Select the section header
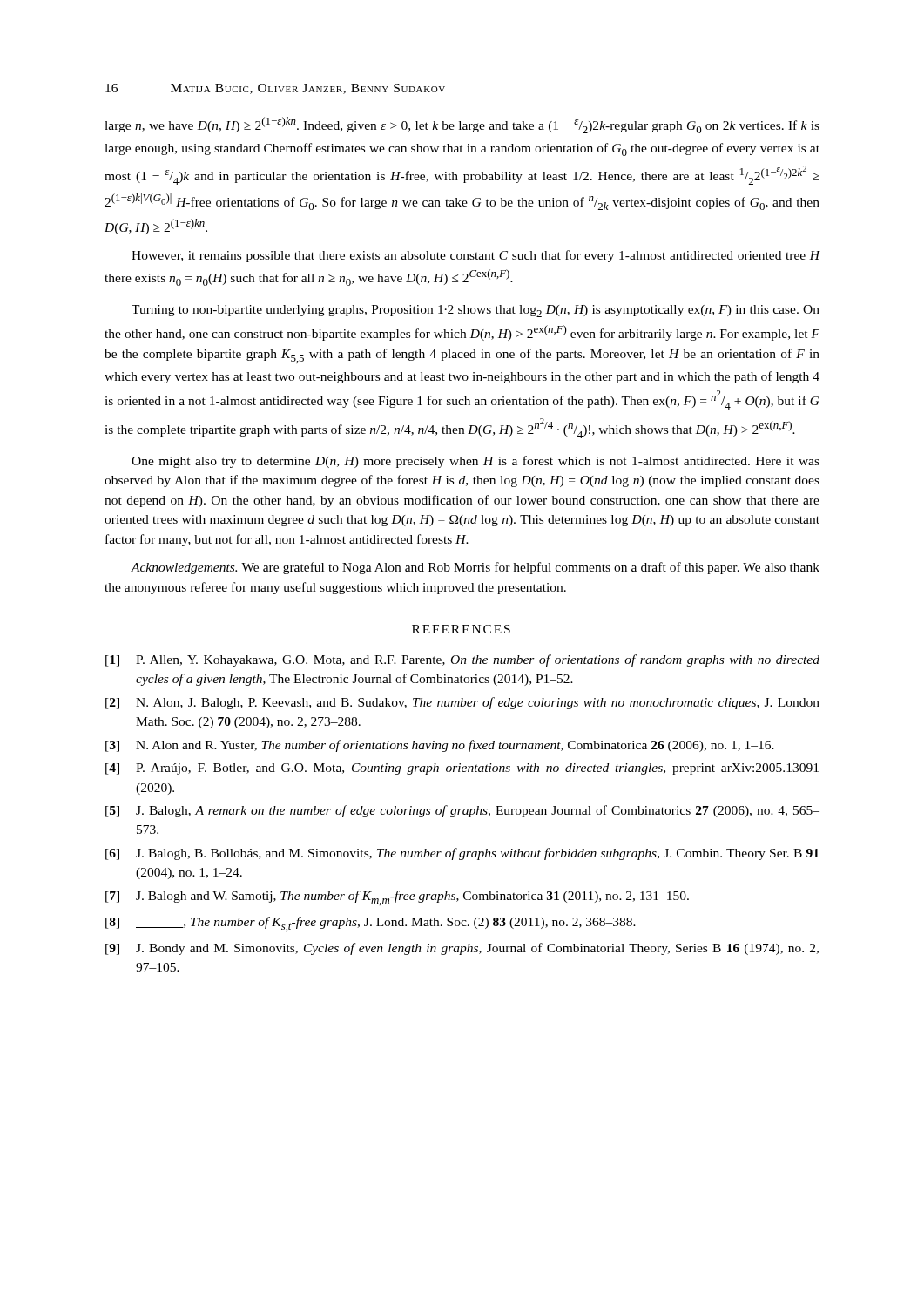 462,629
